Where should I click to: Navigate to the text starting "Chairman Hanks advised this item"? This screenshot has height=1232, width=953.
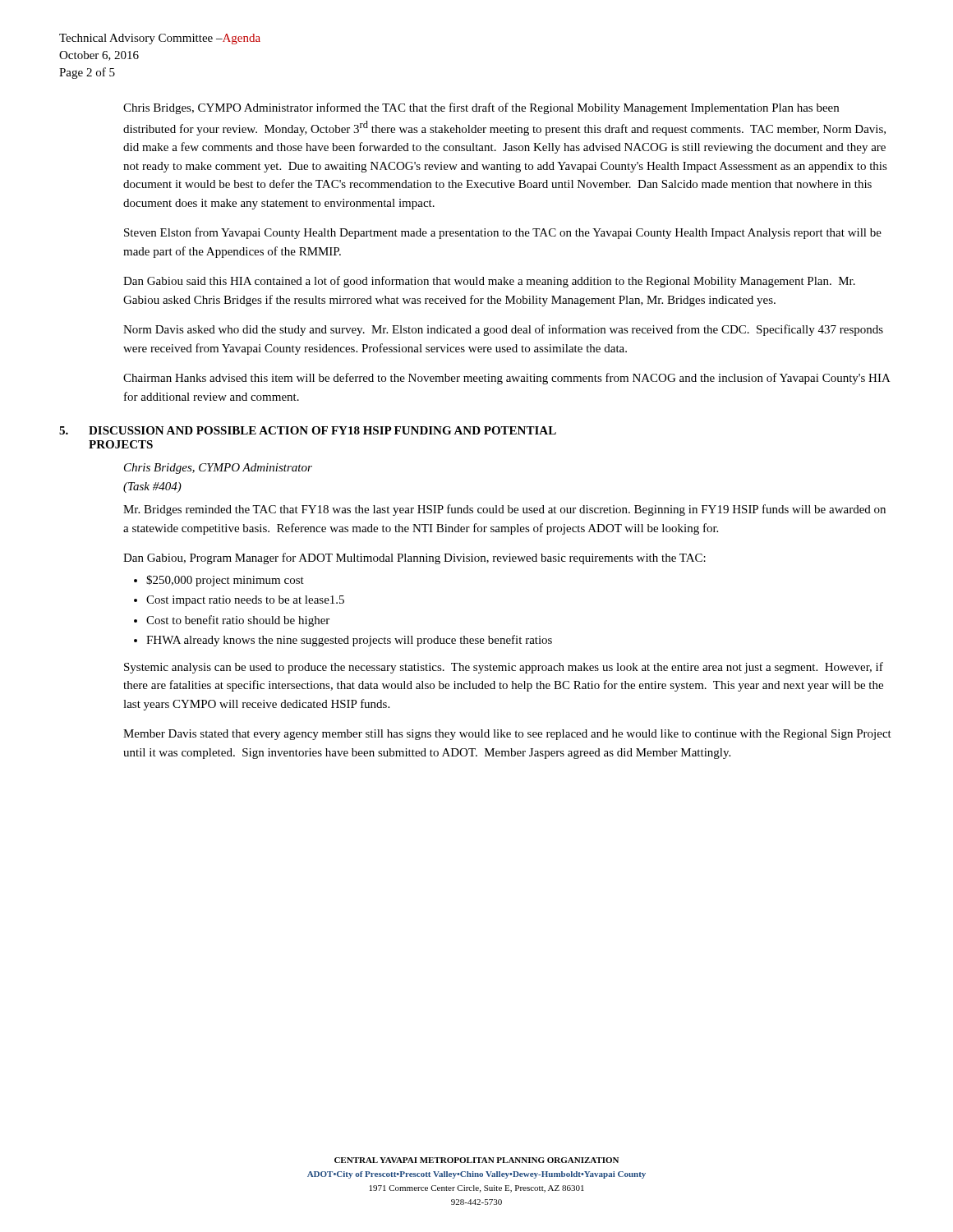click(x=506, y=387)
